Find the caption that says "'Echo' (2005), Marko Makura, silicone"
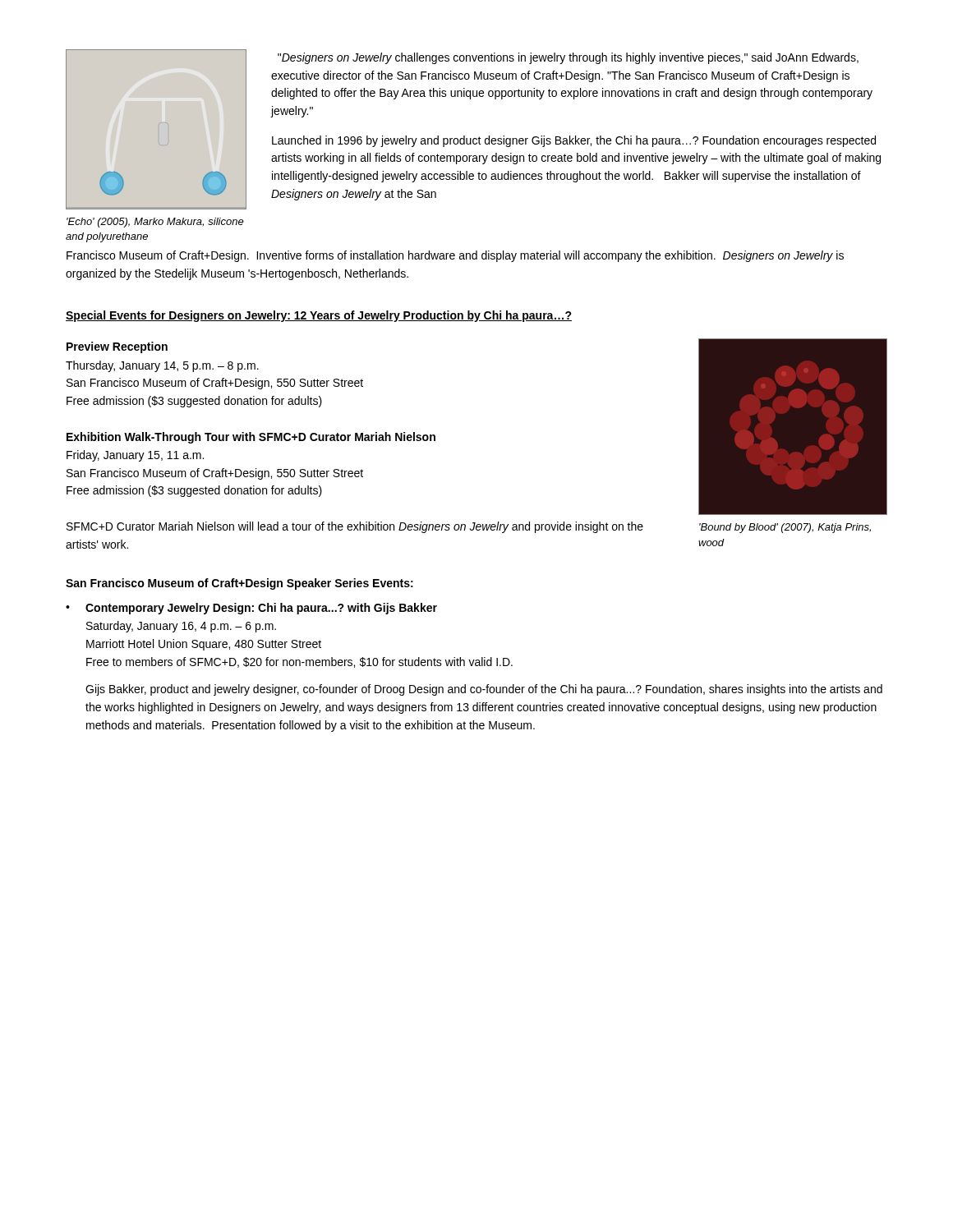This screenshot has width=953, height=1232. pyautogui.click(x=155, y=229)
